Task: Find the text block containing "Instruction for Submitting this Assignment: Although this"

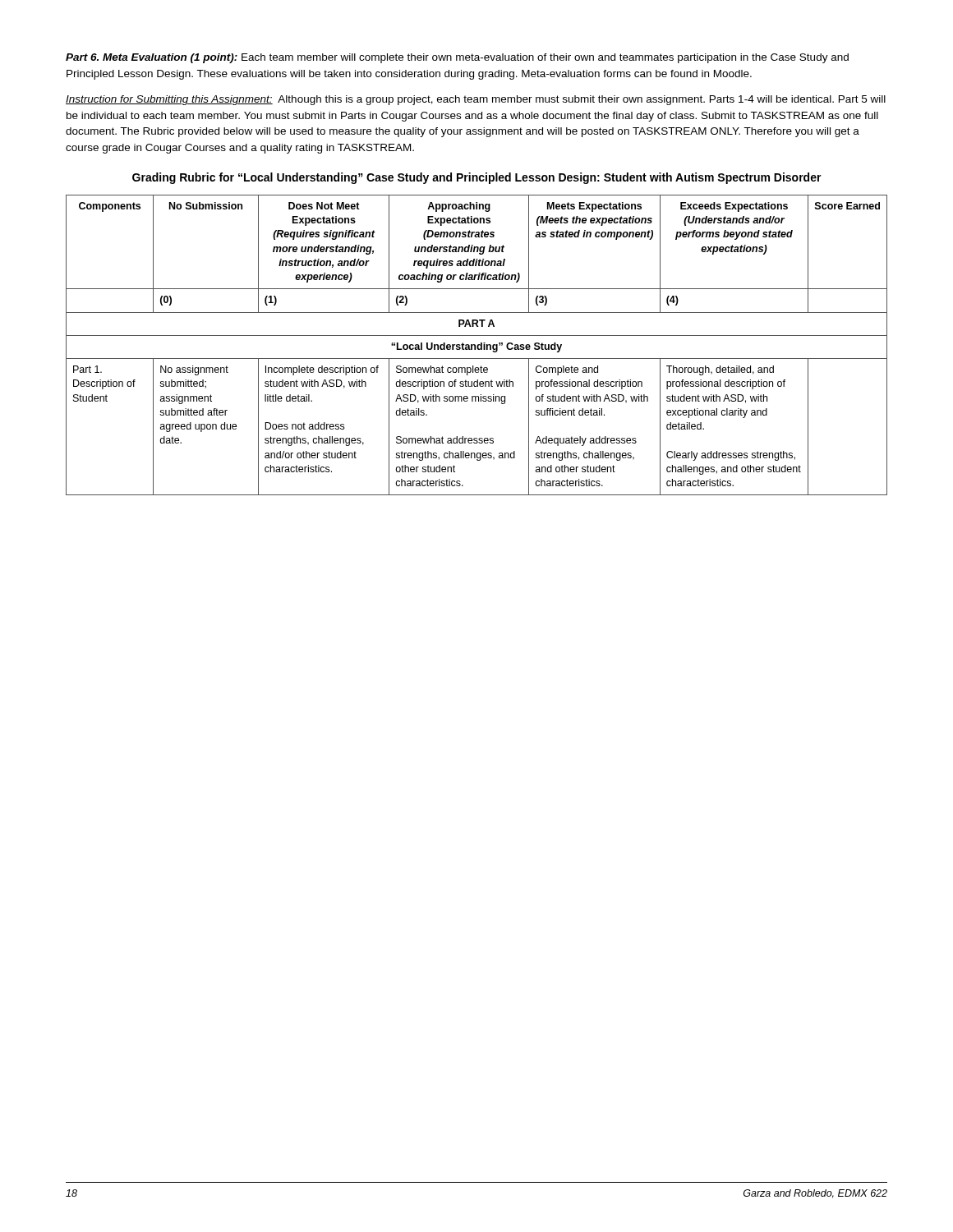Action: click(x=476, y=123)
